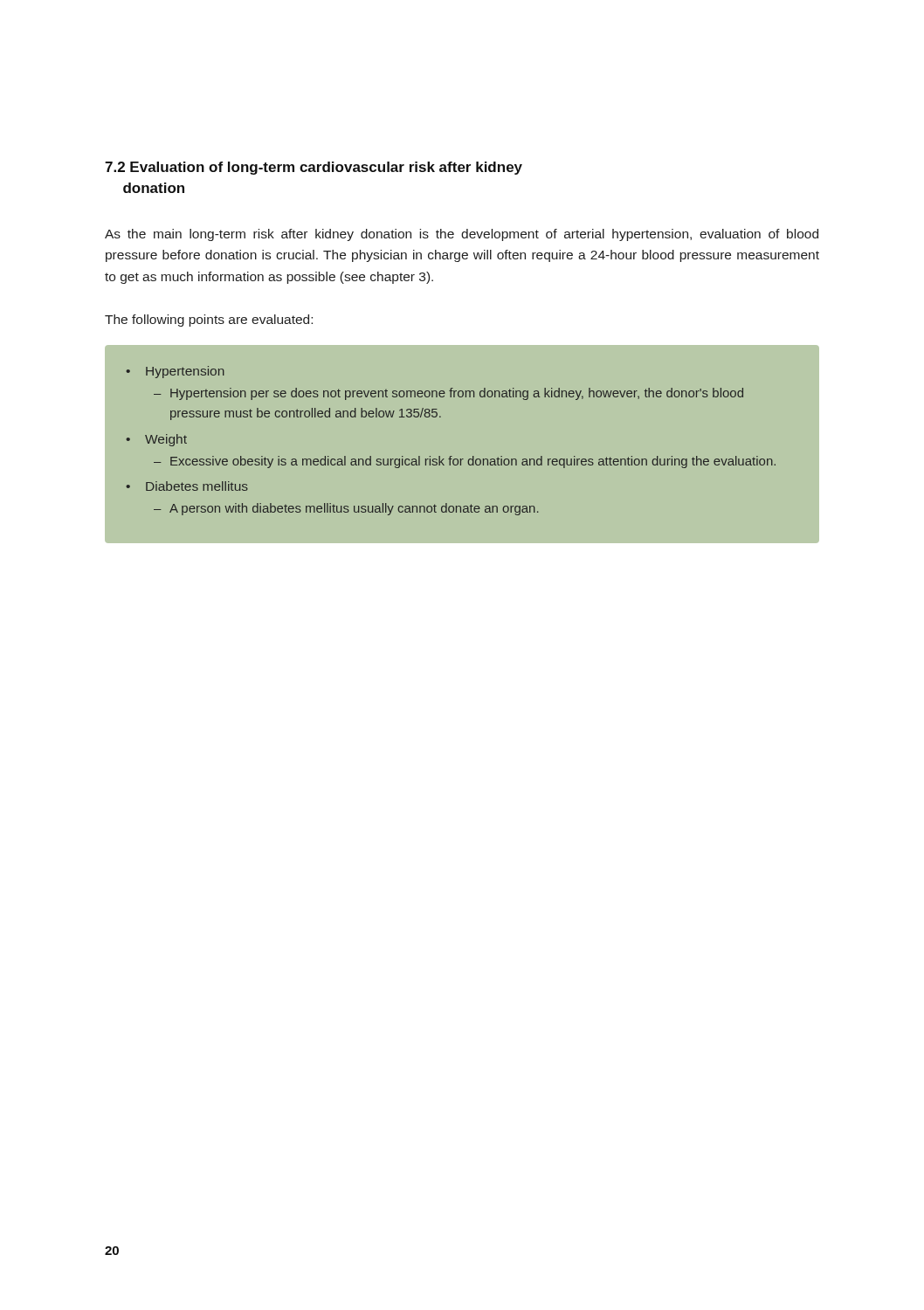Locate the text starting "• Weight –"

click(462, 450)
